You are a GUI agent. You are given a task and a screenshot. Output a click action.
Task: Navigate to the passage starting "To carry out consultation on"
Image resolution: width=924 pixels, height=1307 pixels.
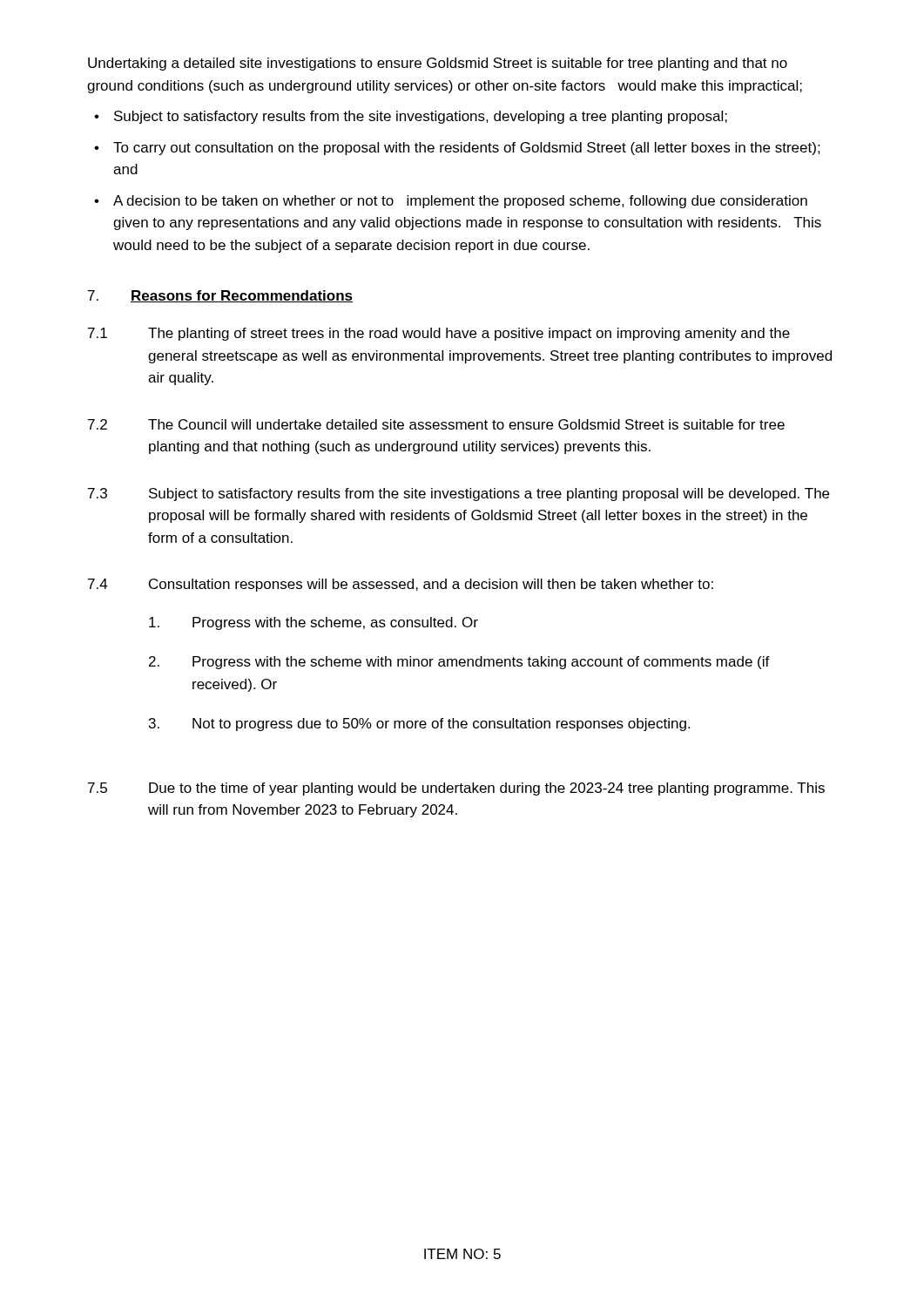tap(467, 158)
